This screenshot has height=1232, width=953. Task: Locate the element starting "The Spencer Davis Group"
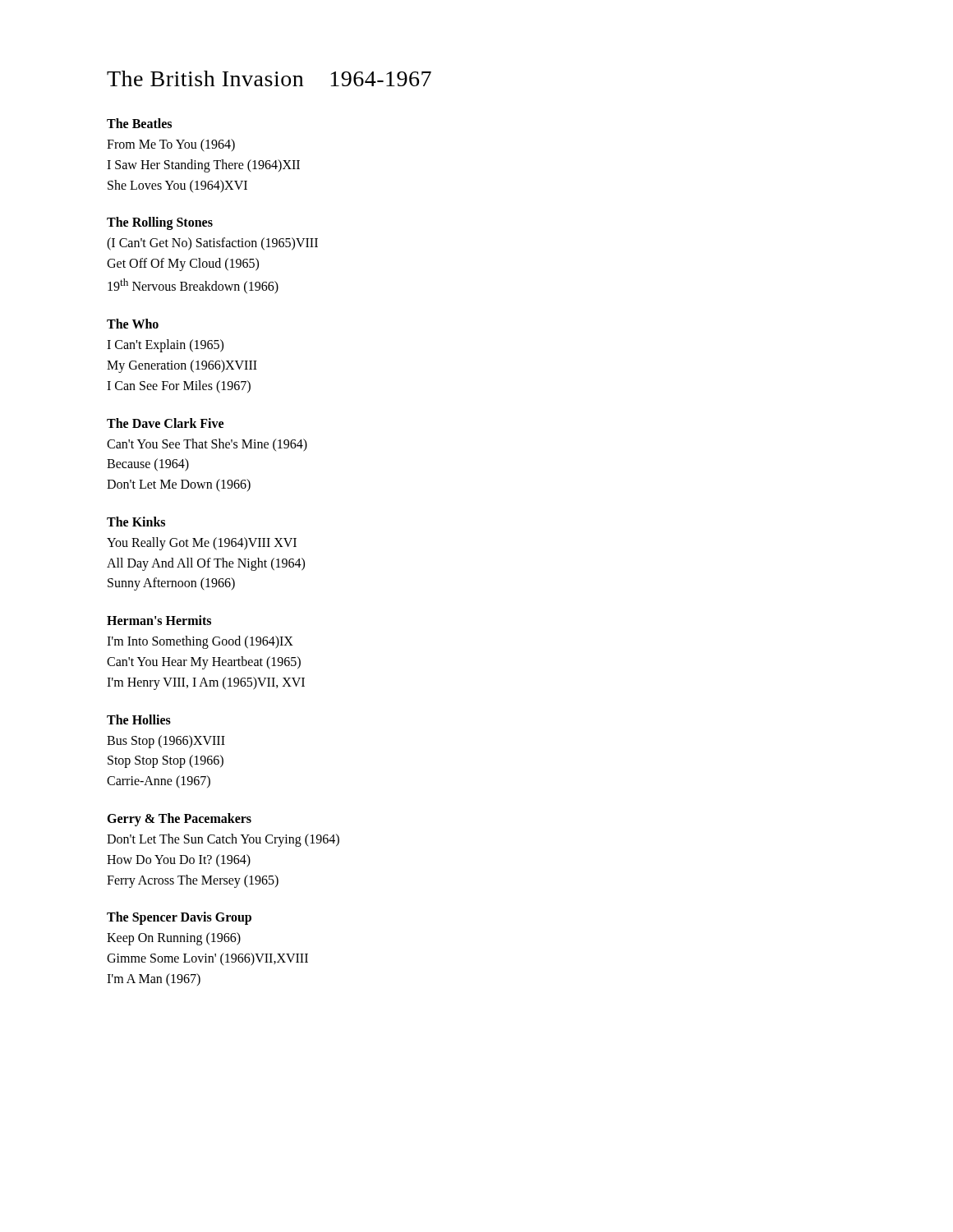point(179,918)
